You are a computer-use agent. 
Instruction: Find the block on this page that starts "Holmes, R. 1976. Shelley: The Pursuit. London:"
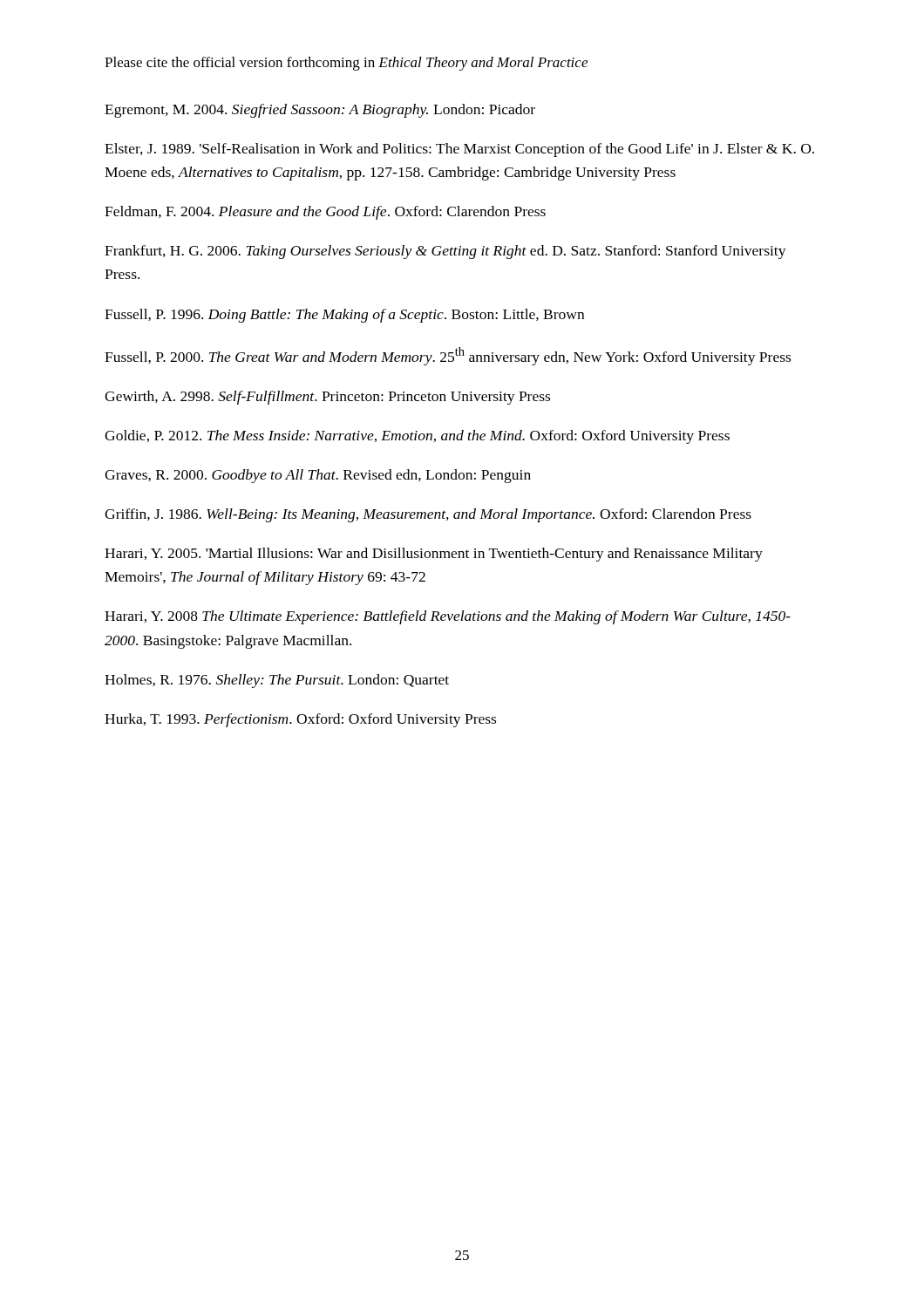click(x=277, y=679)
